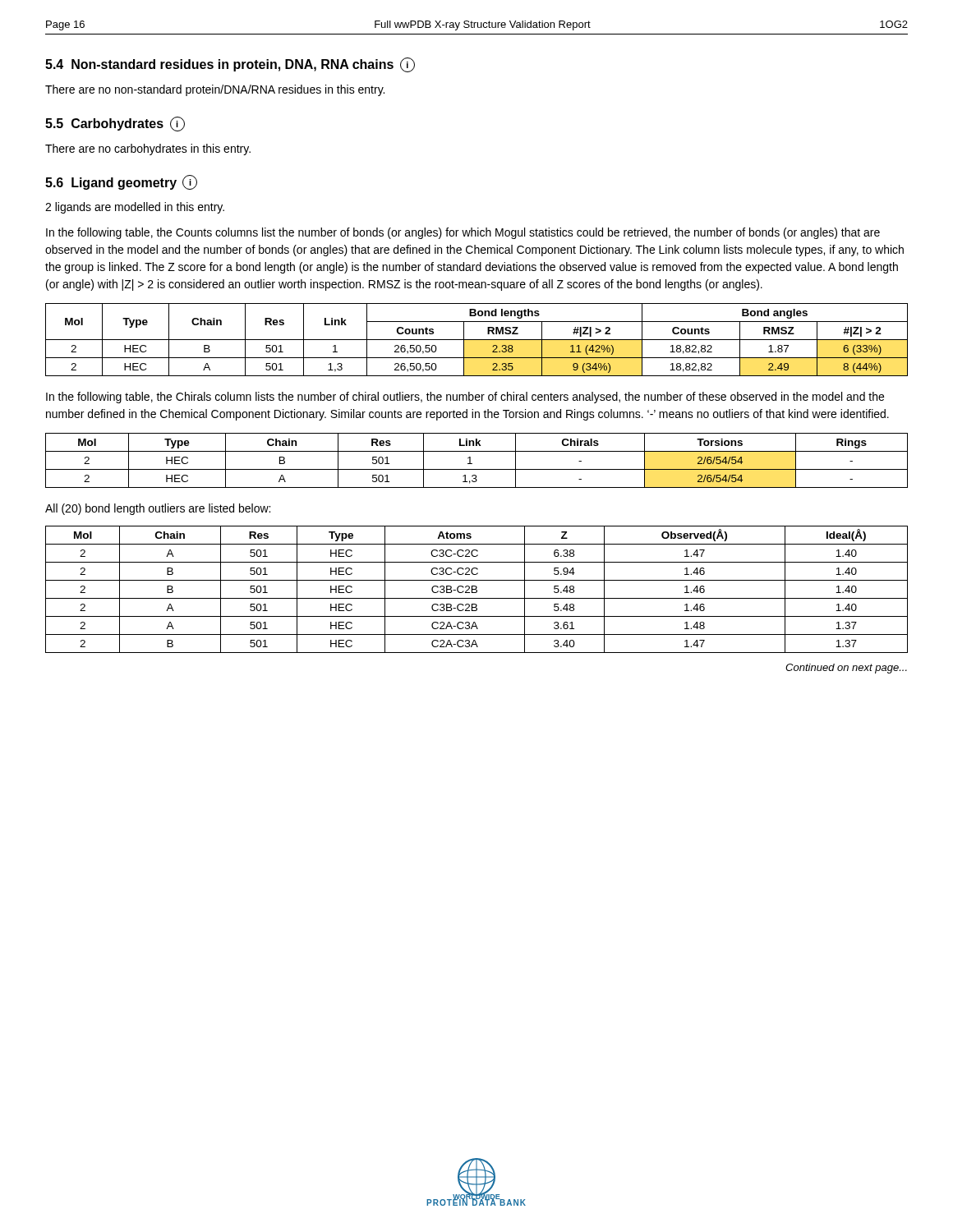Find the table that mentions "Rings"
The width and height of the screenshot is (953, 1232).
(x=476, y=461)
